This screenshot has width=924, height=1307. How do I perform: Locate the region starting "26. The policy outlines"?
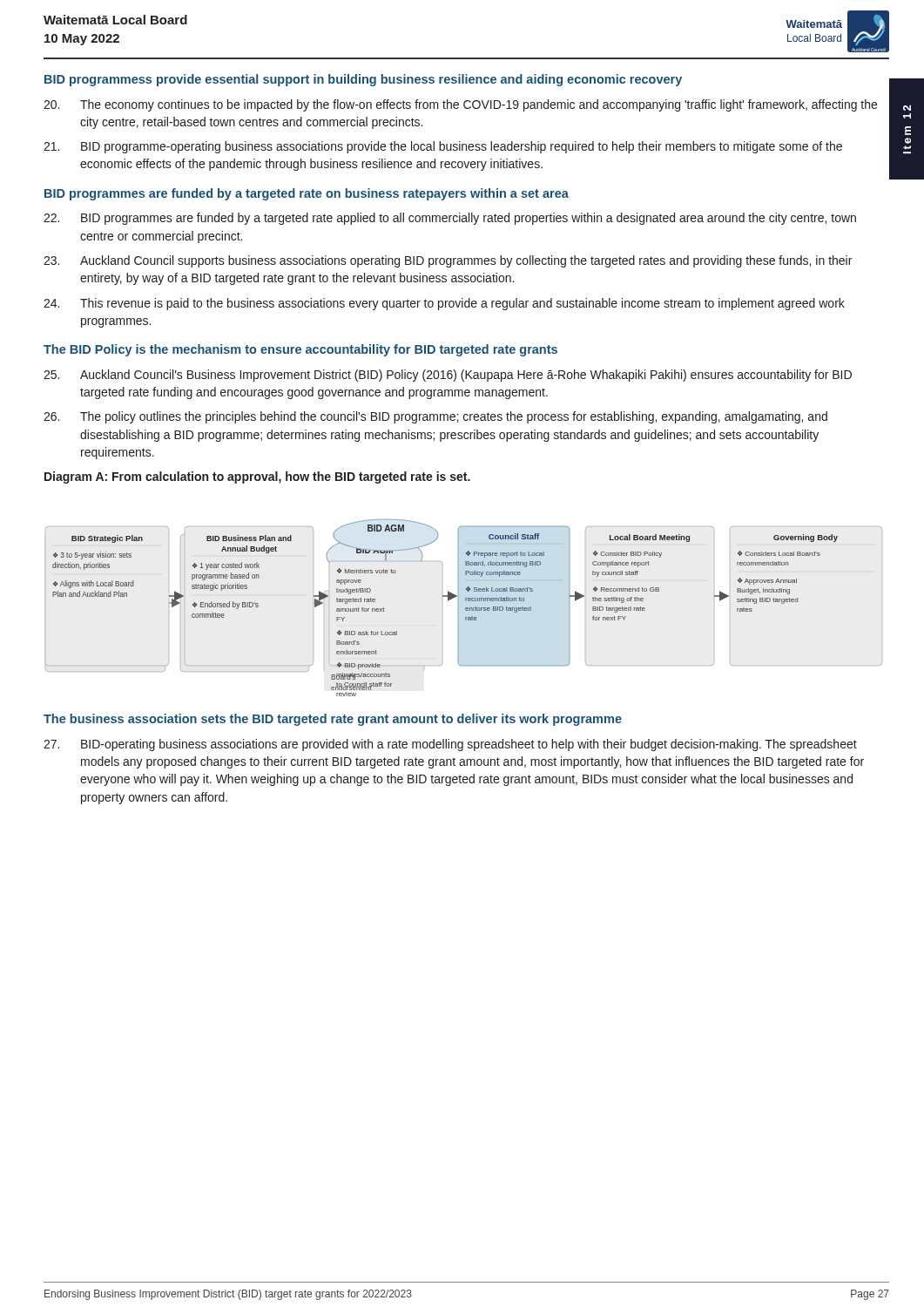pyautogui.click(x=466, y=435)
